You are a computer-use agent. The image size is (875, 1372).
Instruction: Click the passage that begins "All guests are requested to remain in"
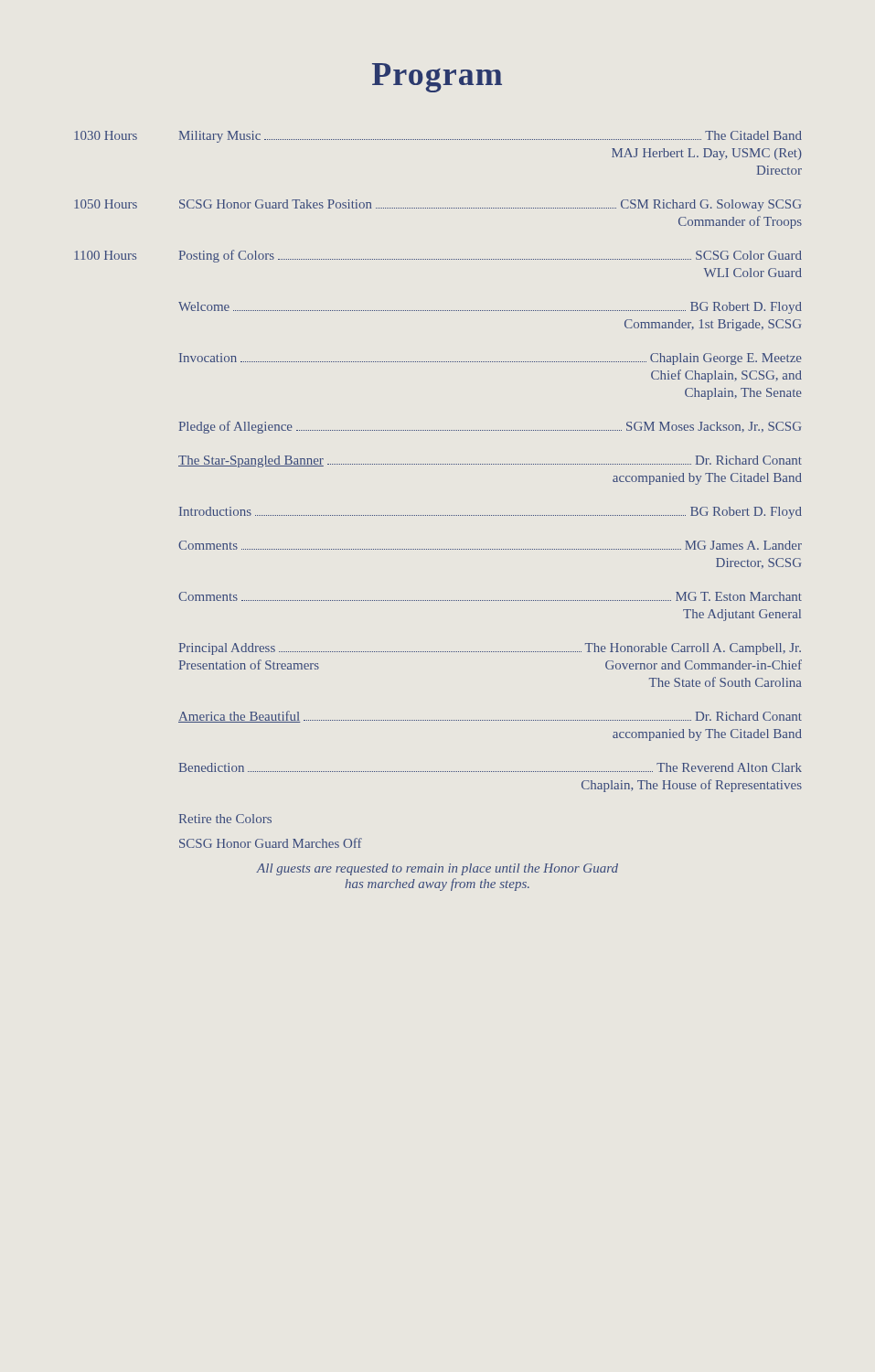pyautogui.click(x=438, y=876)
